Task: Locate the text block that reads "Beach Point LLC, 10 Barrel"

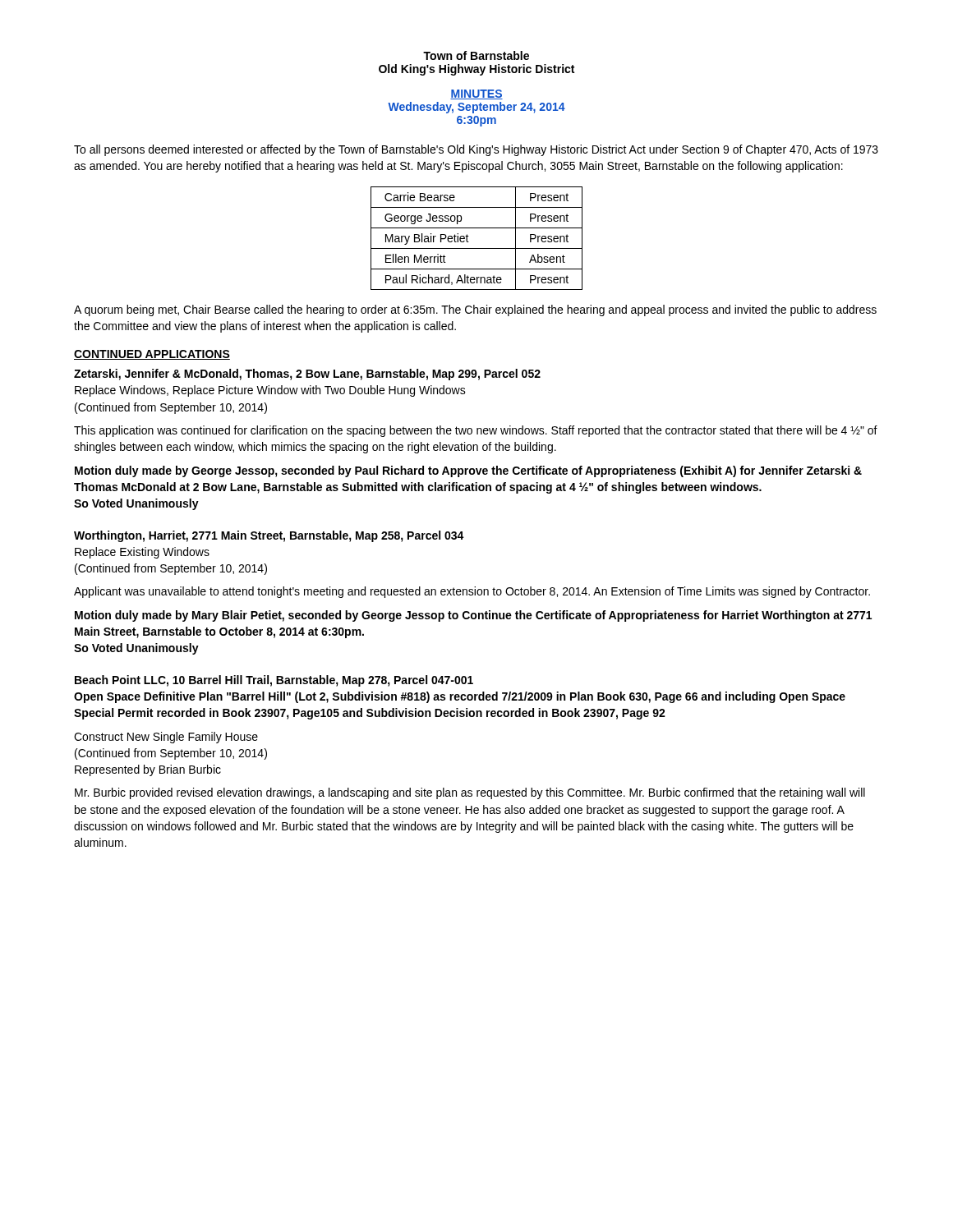Action: [x=274, y=681]
